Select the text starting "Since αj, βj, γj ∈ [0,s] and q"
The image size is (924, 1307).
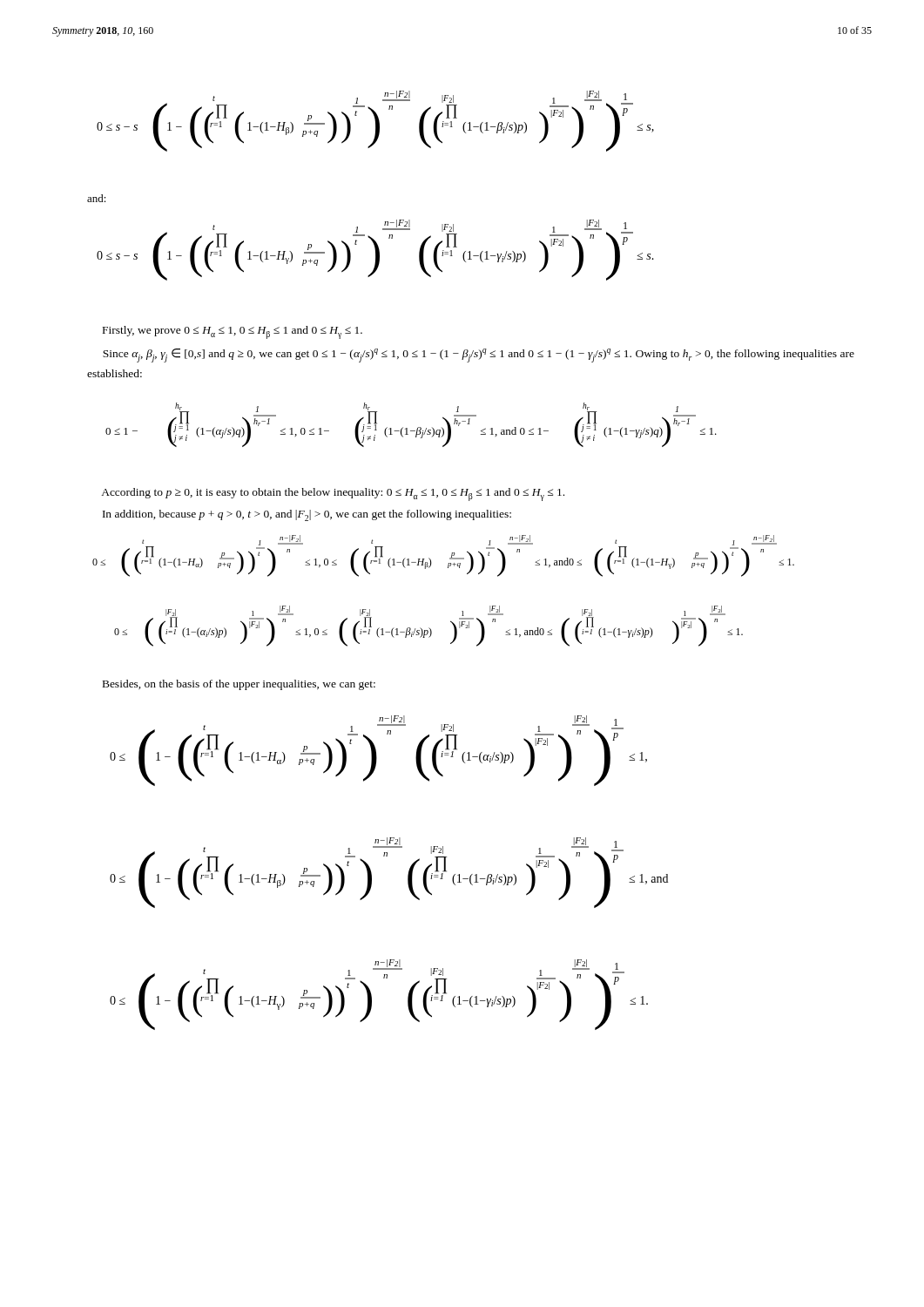(x=471, y=362)
